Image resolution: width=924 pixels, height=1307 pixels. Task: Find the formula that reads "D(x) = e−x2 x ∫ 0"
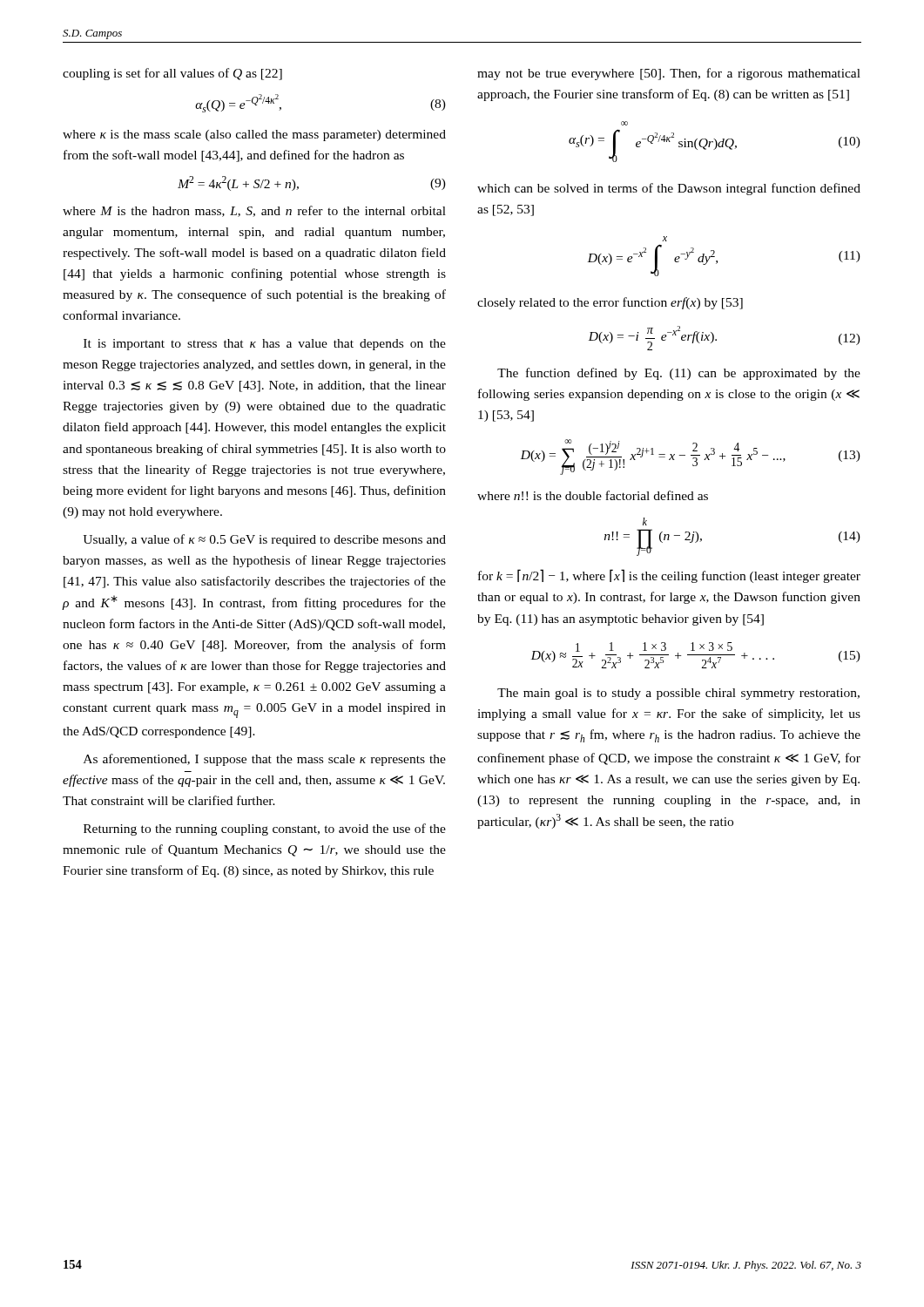click(x=669, y=256)
